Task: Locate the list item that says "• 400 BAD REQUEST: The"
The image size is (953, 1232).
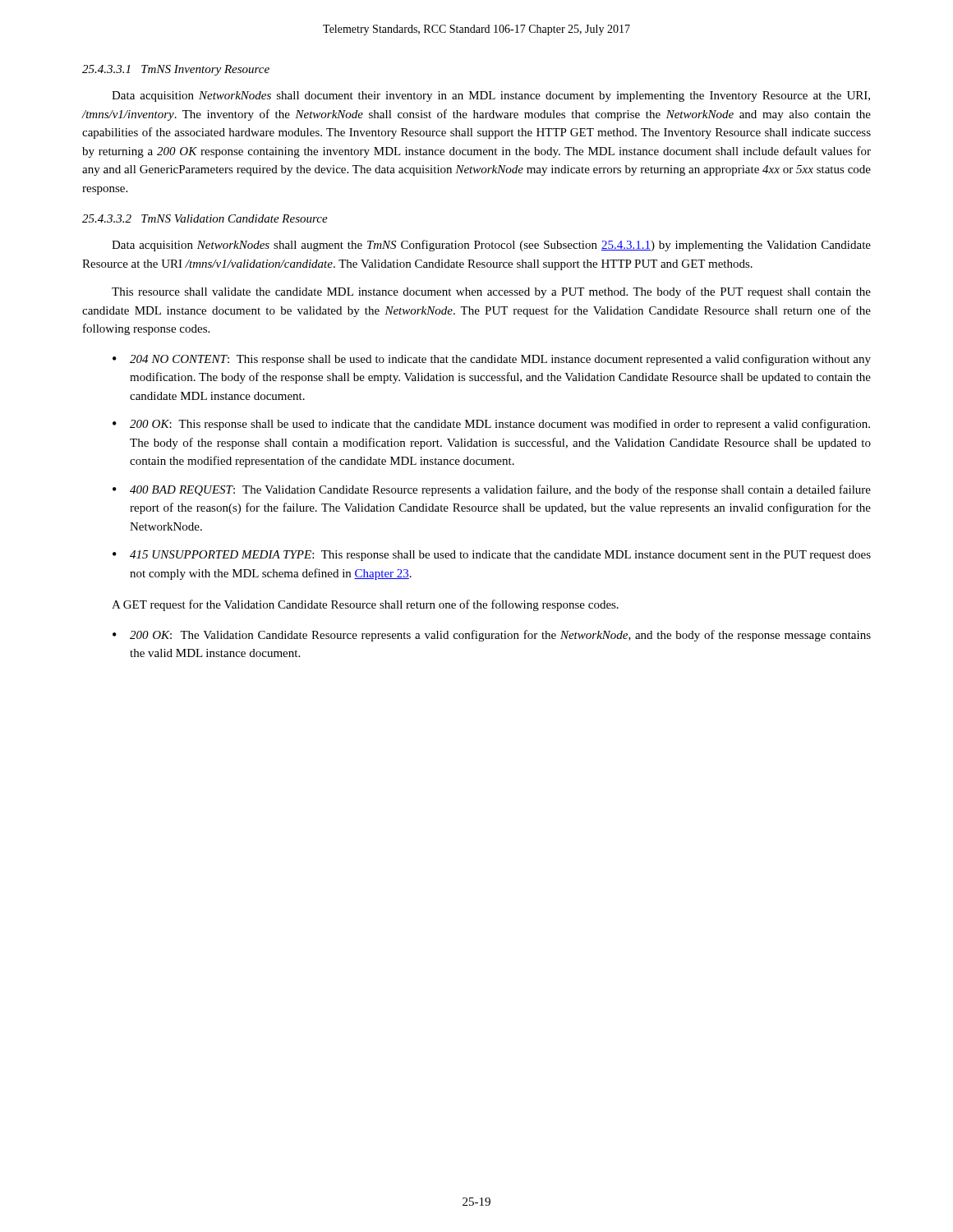Action: pyautogui.click(x=491, y=508)
